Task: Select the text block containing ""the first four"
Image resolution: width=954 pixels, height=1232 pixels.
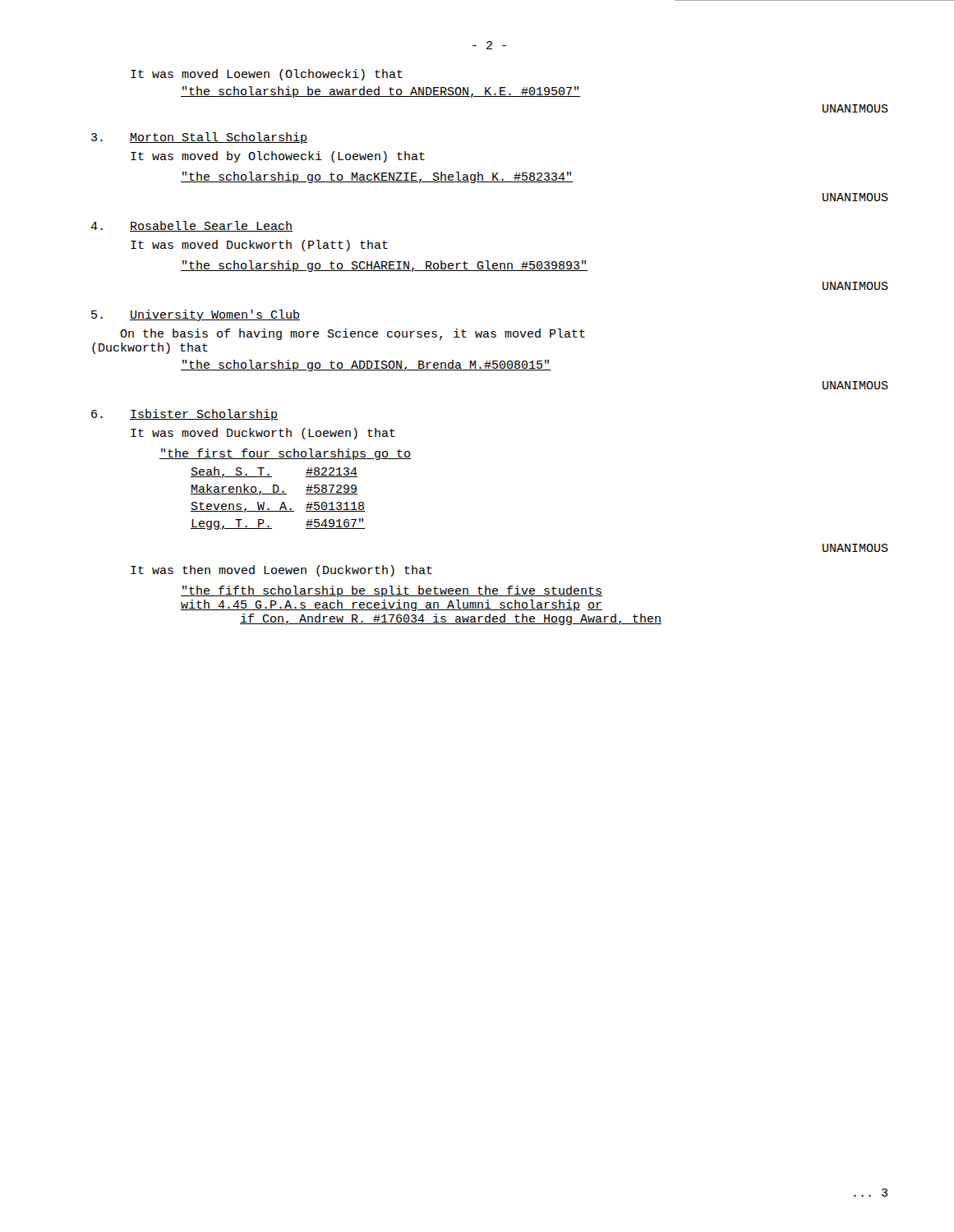Action: tap(270, 455)
